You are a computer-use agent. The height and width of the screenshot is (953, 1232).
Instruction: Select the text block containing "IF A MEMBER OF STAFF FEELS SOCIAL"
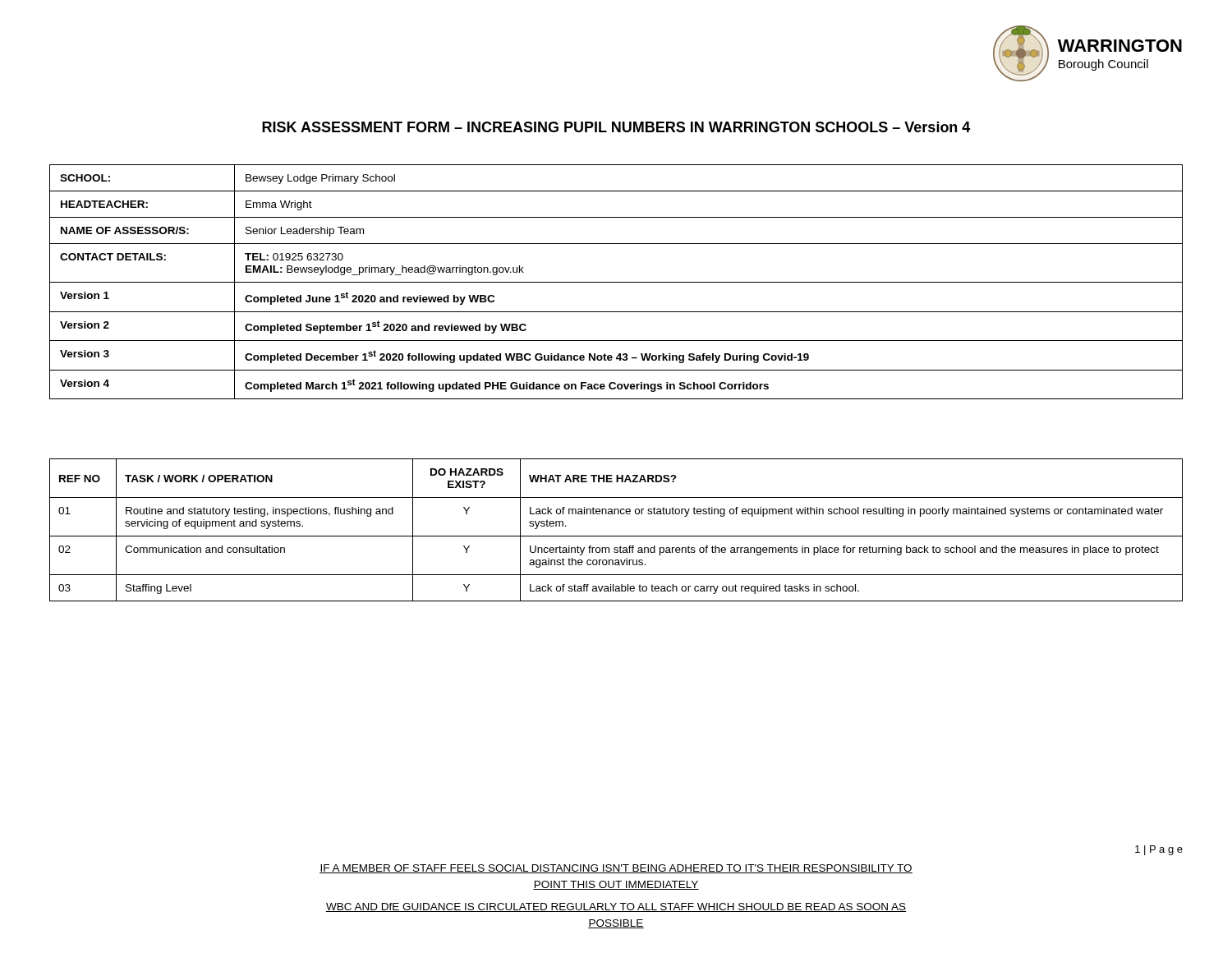[616, 876]
